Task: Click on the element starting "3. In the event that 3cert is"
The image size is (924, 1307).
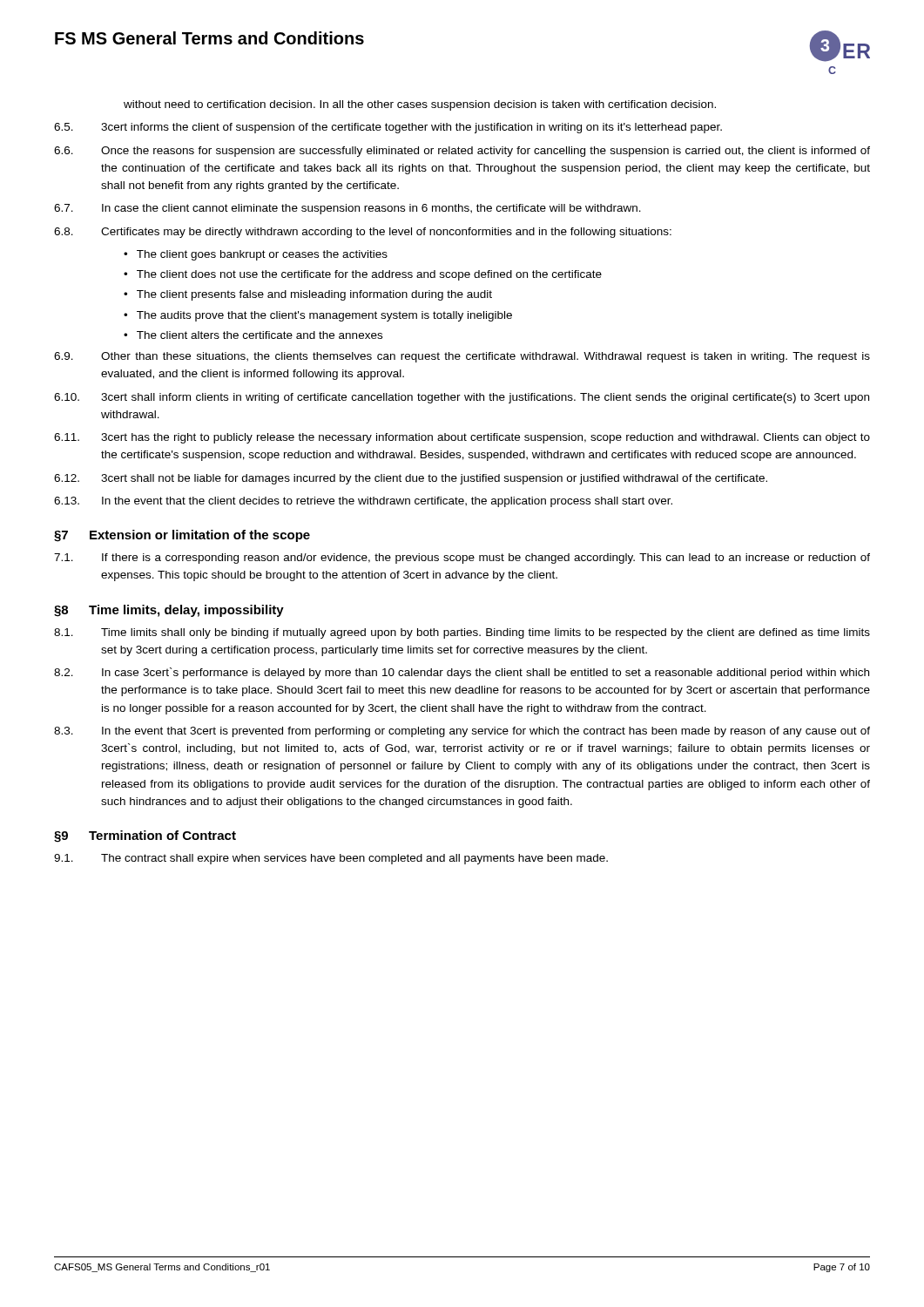Action: tap(462, 766)
